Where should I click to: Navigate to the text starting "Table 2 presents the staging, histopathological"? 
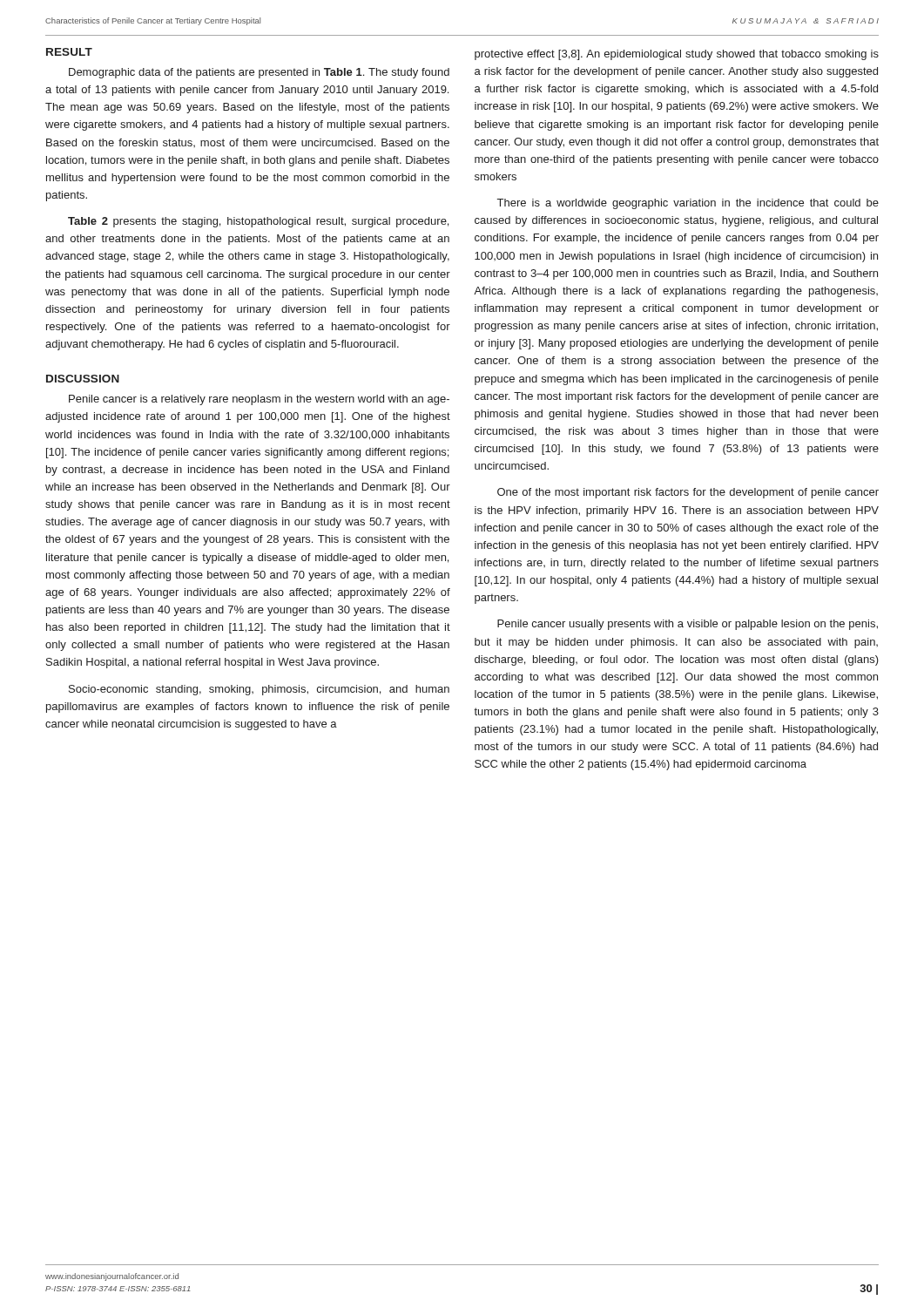248,283
